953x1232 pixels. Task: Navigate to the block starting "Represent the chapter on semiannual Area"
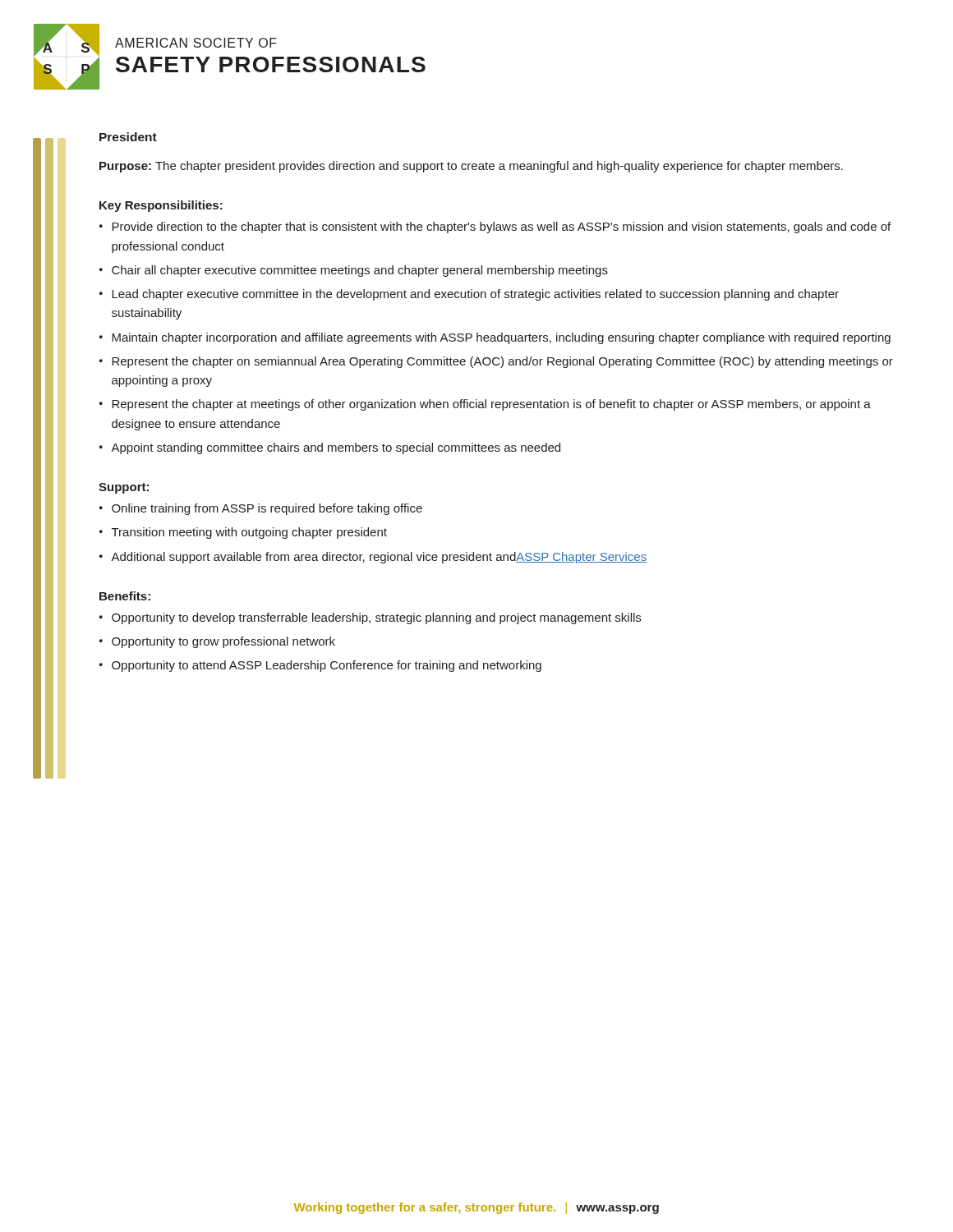pyautogui.click(x=497, y=370)
